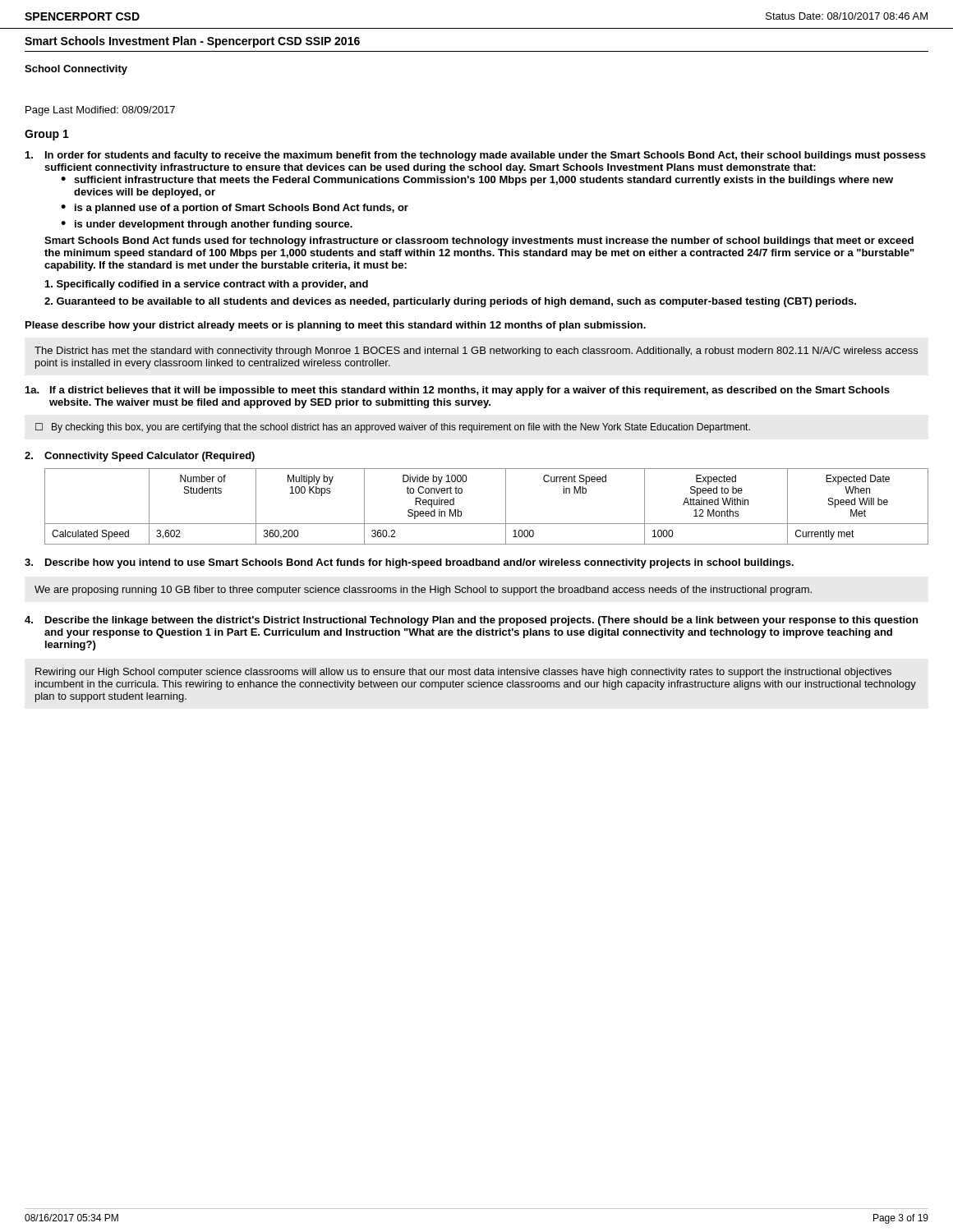Find the block on this page that starts "We are proposing running 10"
The width and height of the screenshot is (953, 1232).
click(424, 589)
